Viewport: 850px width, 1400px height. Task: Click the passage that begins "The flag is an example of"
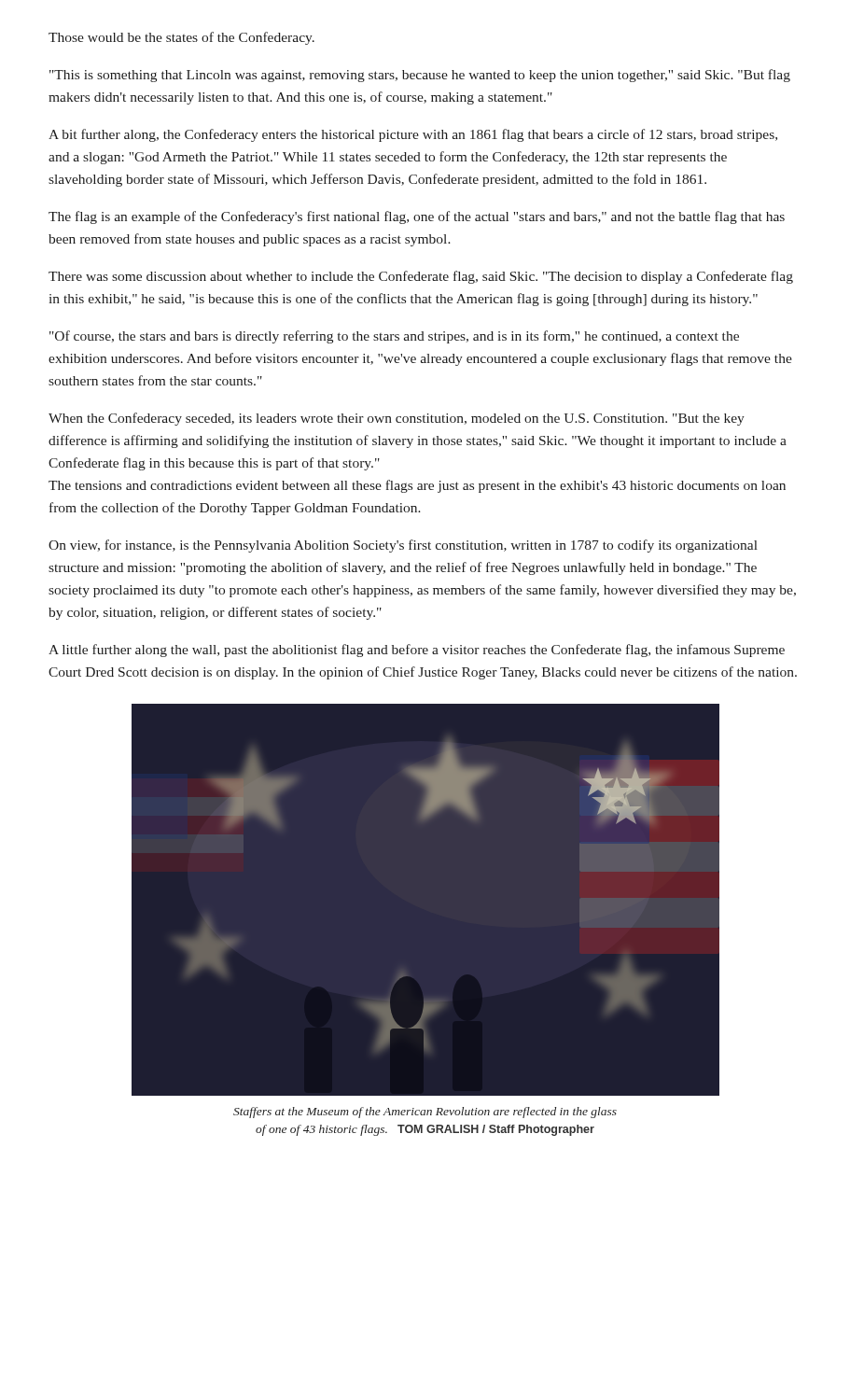click(417, 227)
